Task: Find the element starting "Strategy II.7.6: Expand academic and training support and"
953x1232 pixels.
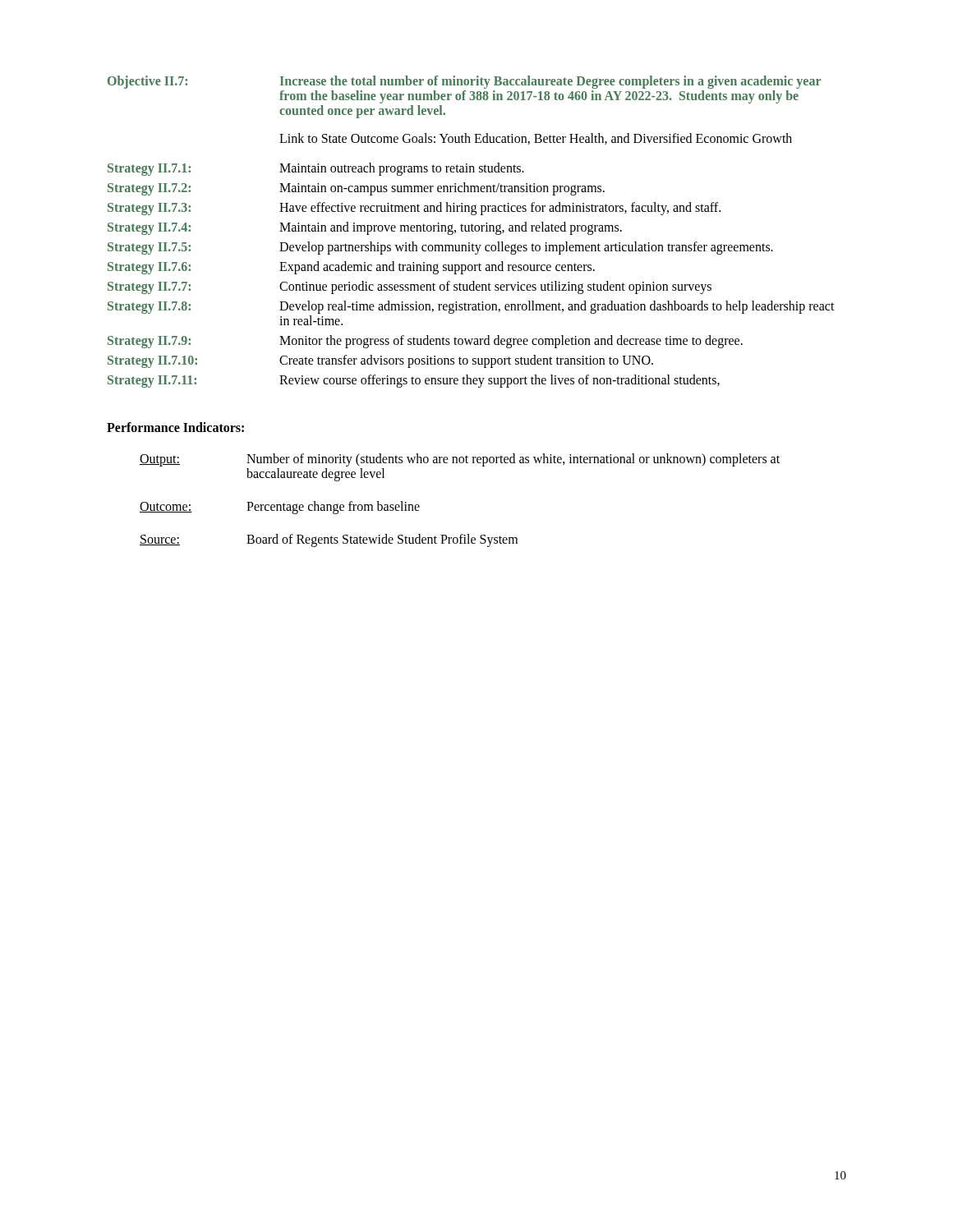Action: 476,267
